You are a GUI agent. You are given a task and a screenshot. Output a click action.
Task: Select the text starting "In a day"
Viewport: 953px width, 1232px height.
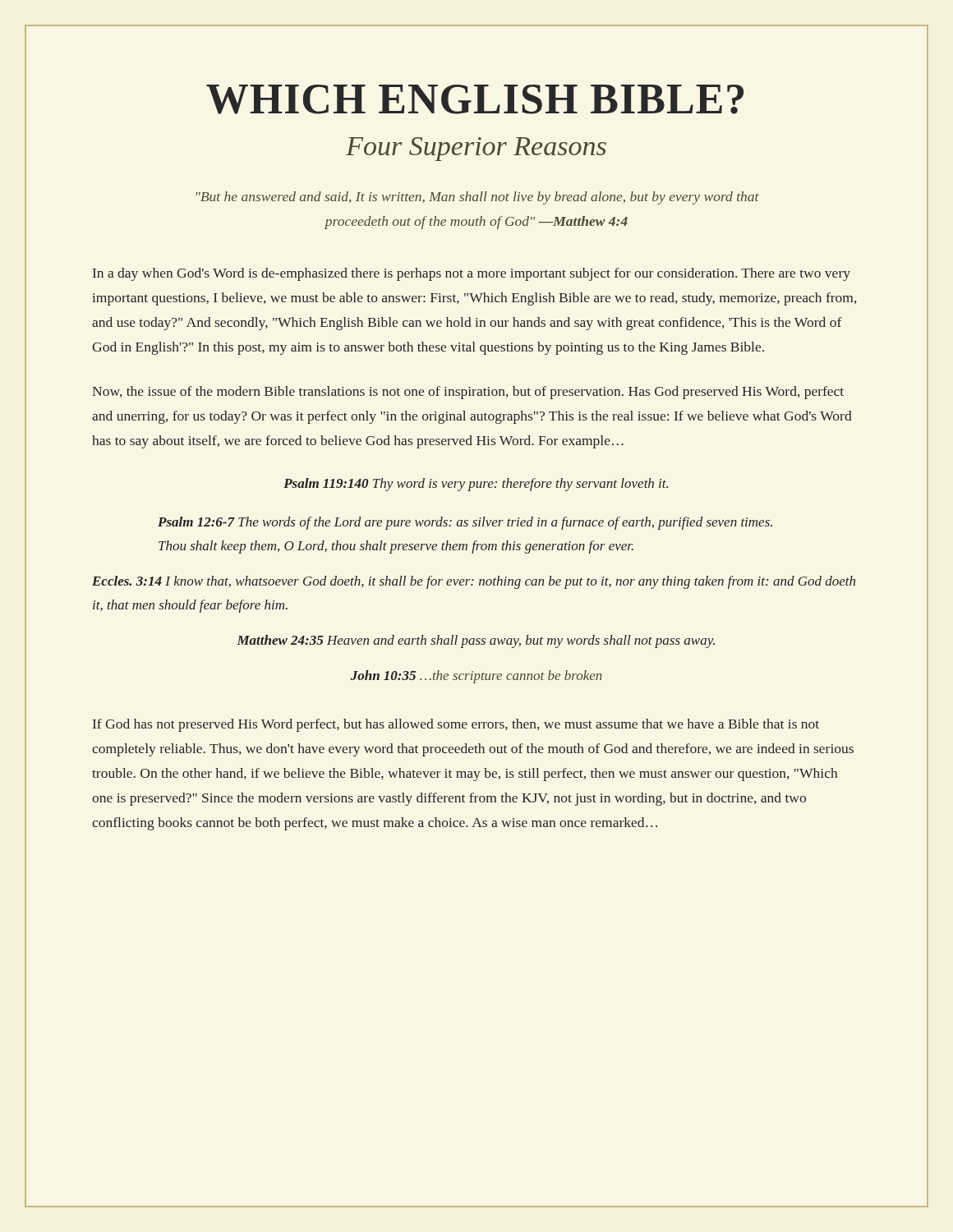(475, 310)
